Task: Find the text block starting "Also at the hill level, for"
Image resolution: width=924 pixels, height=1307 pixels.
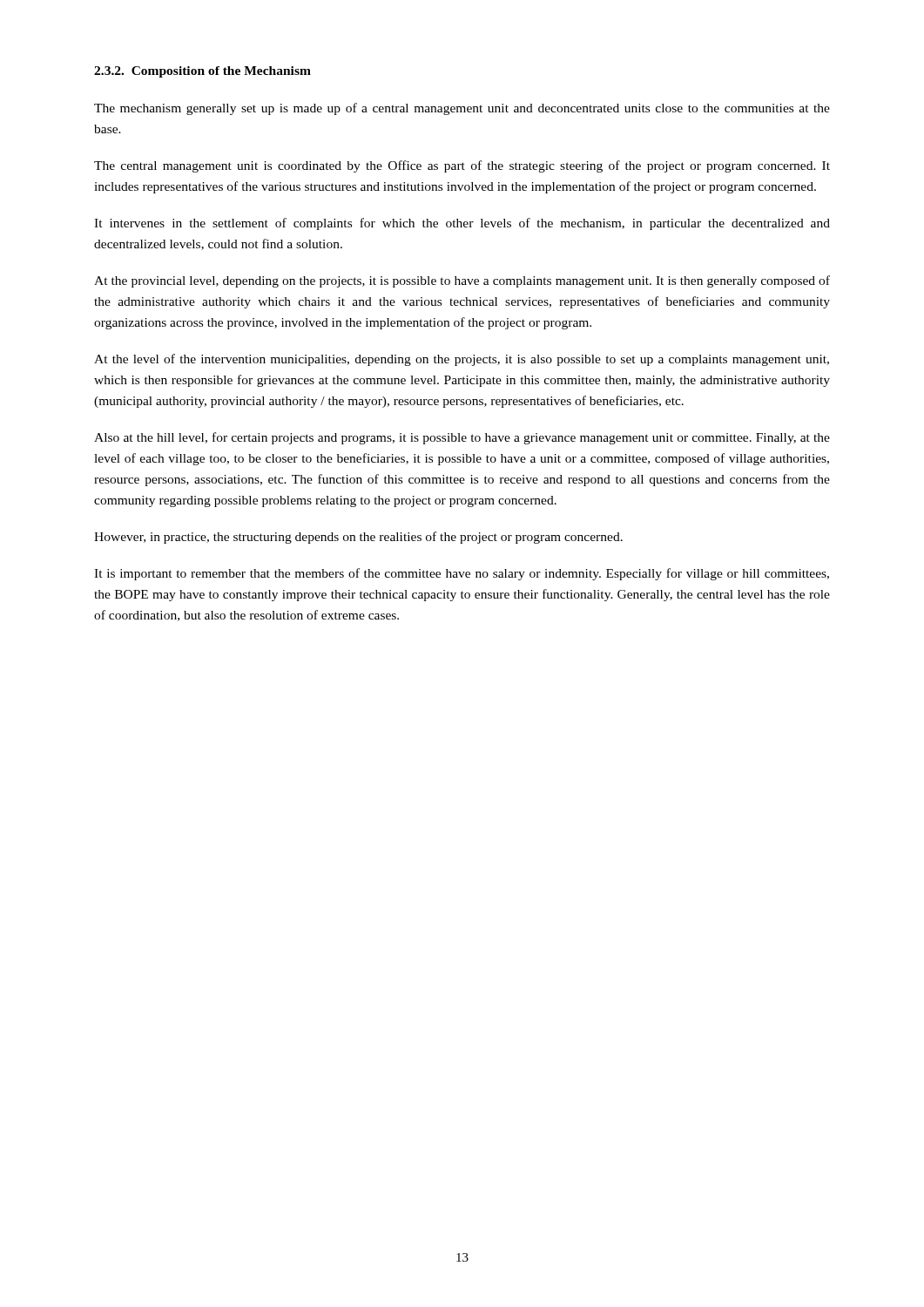Action: [462, 469]
